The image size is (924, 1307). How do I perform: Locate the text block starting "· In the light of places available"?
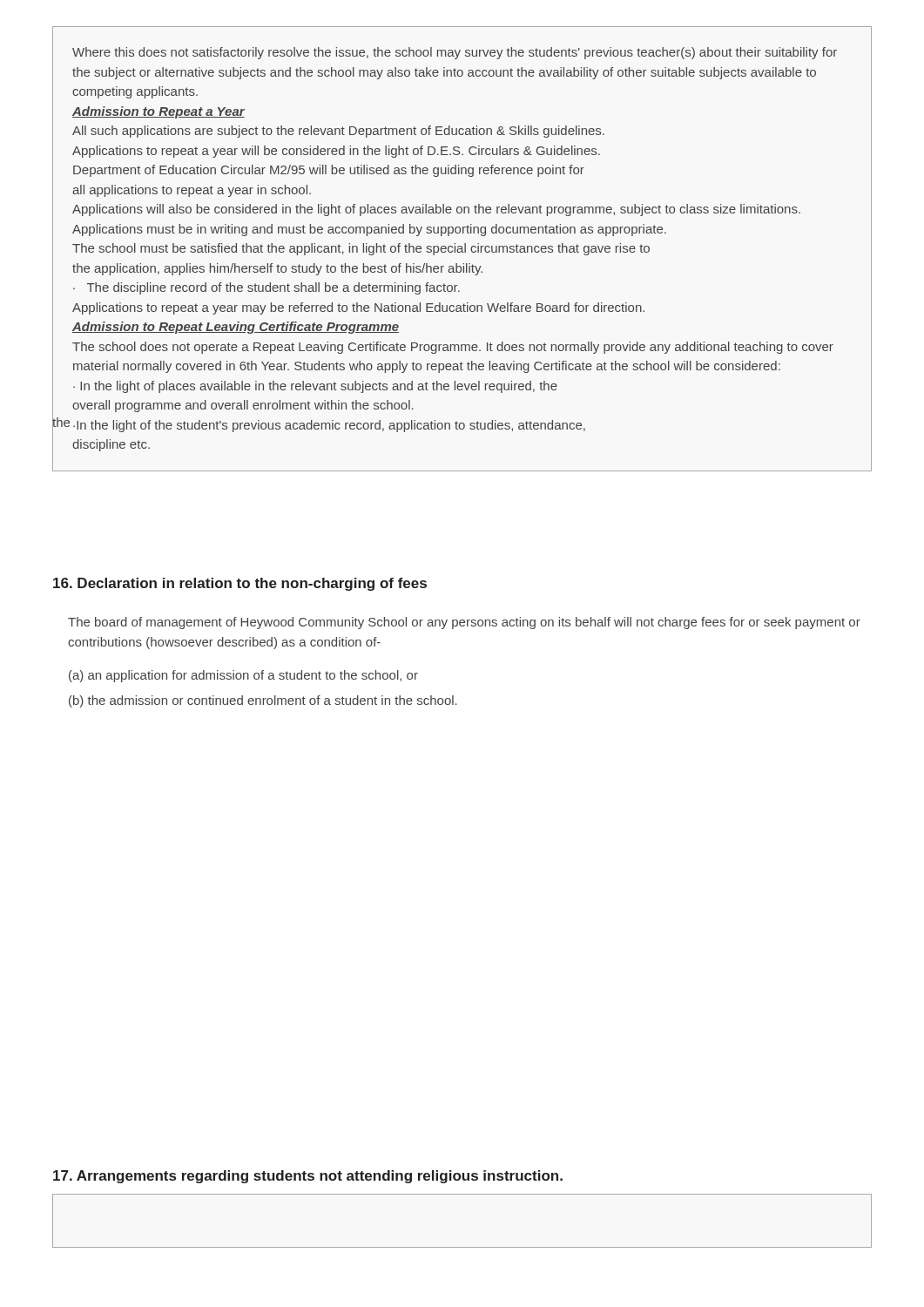[462, 396]
